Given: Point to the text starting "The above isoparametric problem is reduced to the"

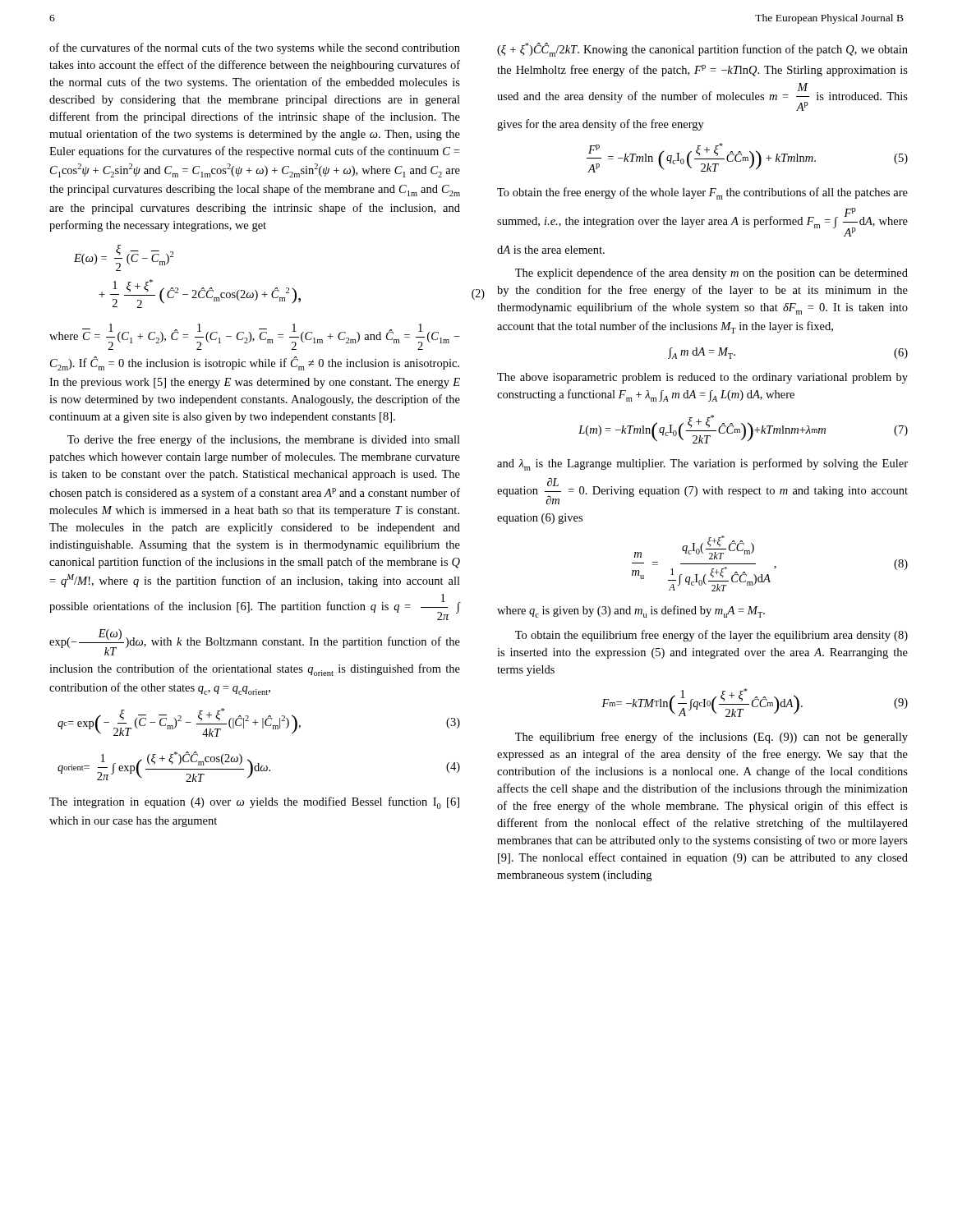Looking at the screenshot, I should point(702,387).
